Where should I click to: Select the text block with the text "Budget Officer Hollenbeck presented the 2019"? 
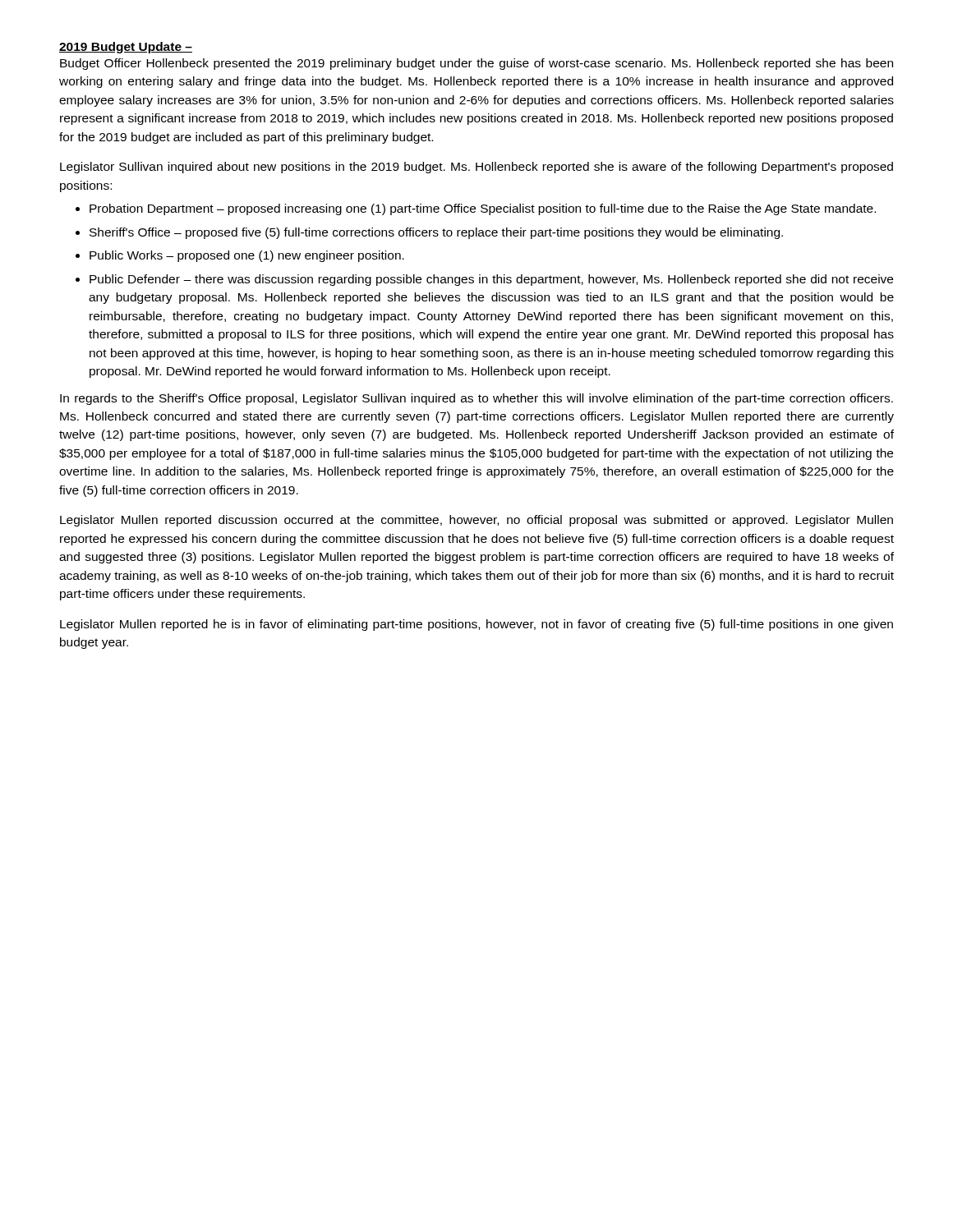[x=476, y=100]
